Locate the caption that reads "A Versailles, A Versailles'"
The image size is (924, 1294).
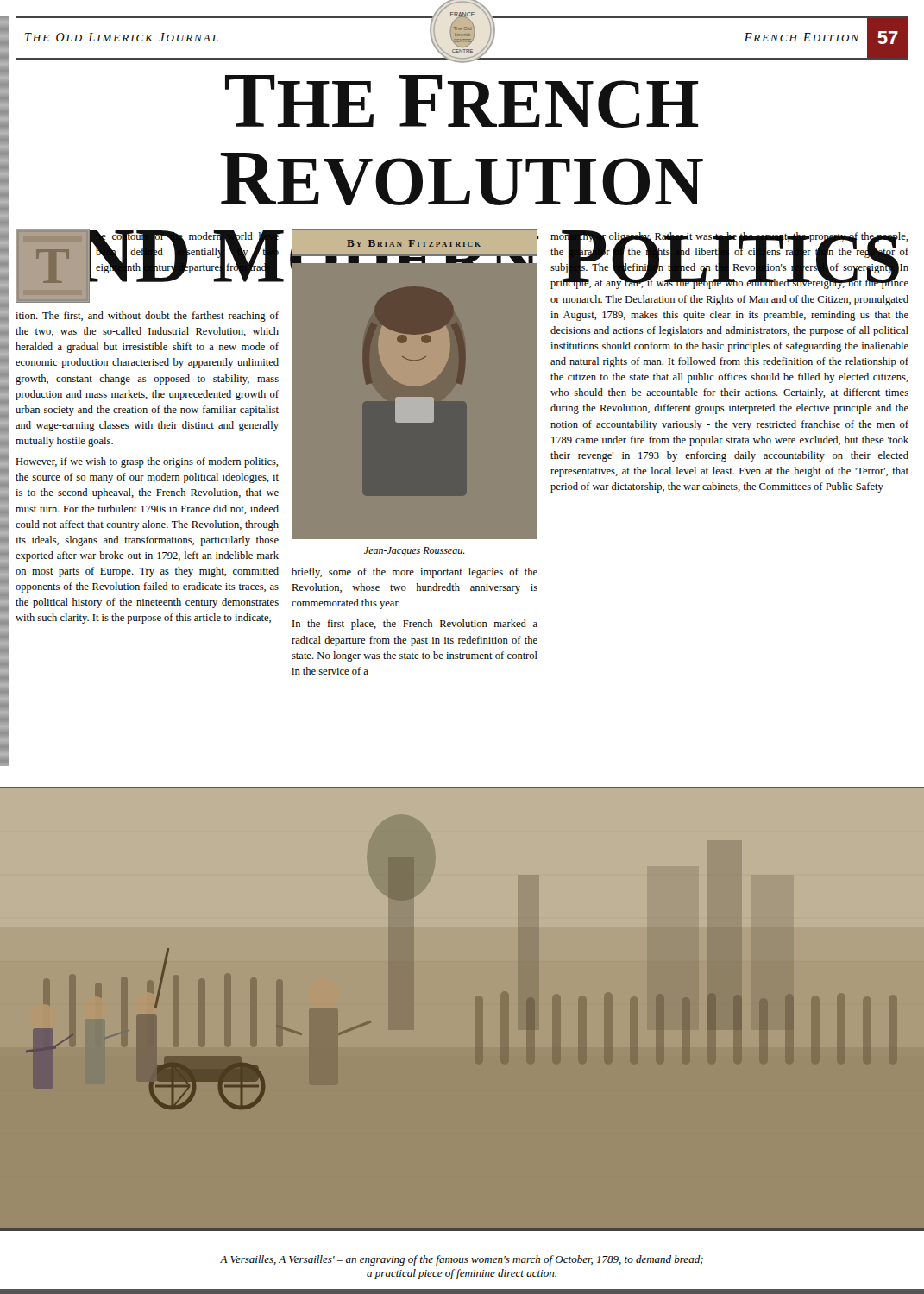coord(462,1266)
